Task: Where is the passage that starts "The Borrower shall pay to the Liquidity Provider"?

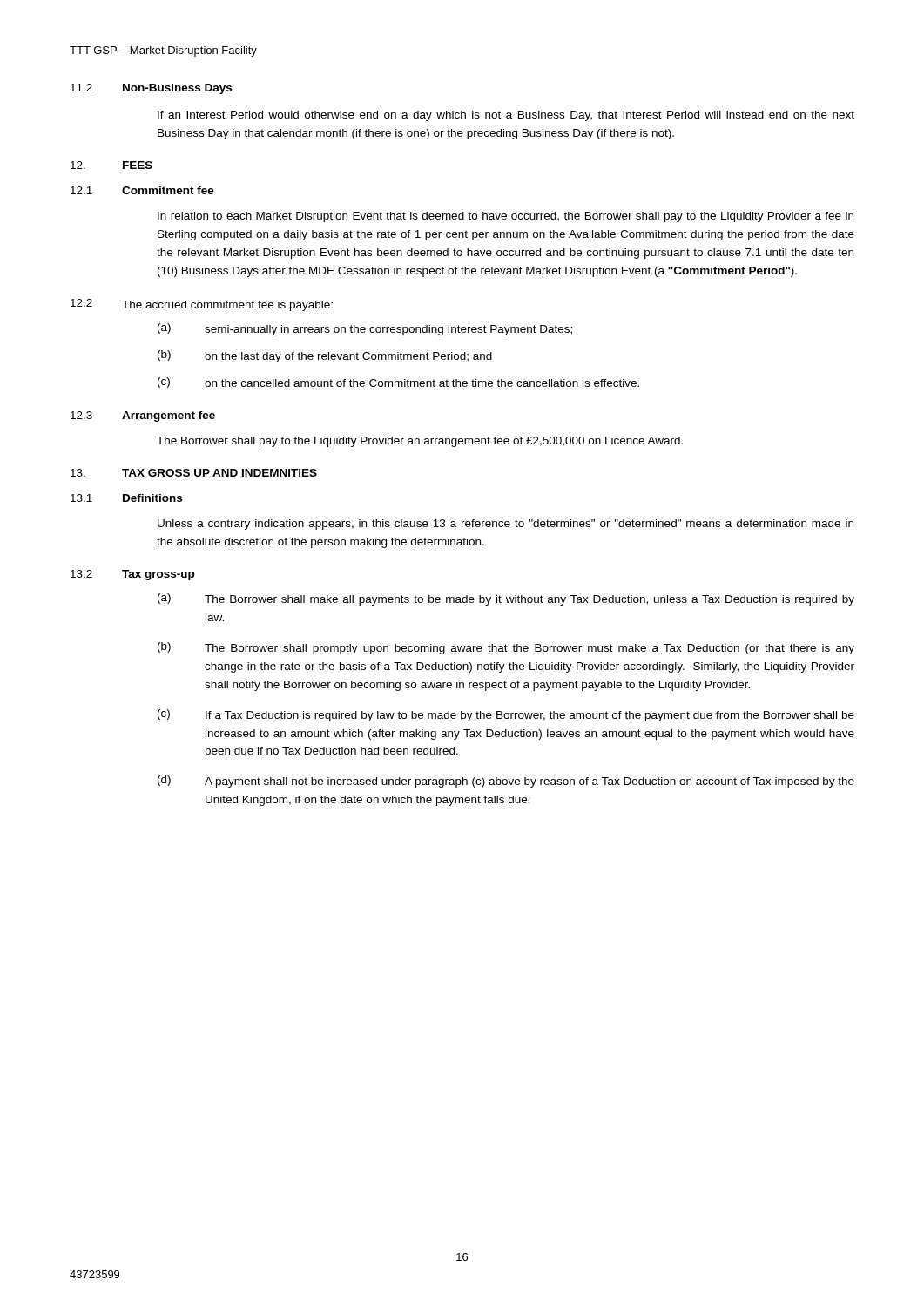Action: [420, 441]
